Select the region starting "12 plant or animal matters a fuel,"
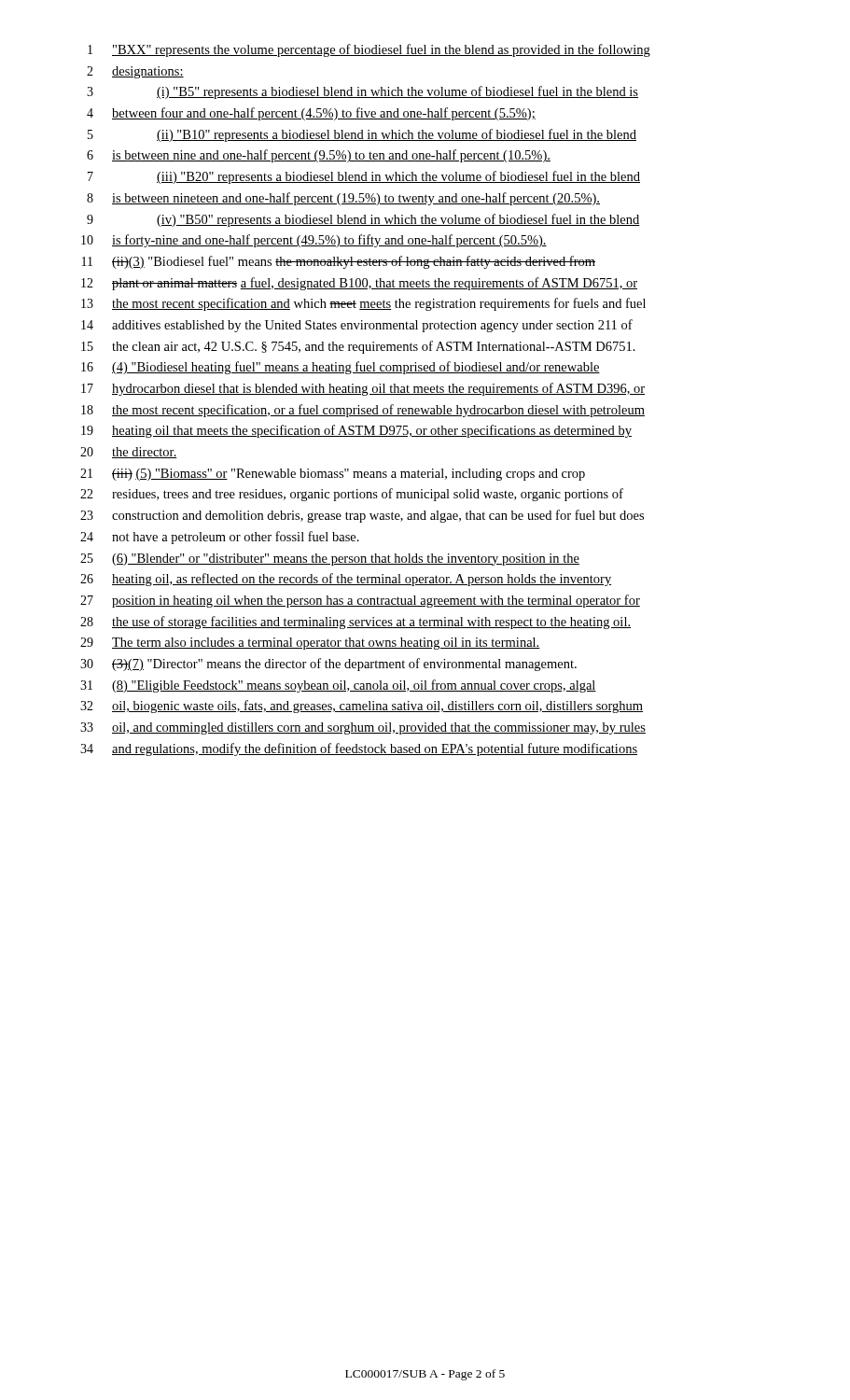Screen dimensions: 1400x850 pos(425,283)
